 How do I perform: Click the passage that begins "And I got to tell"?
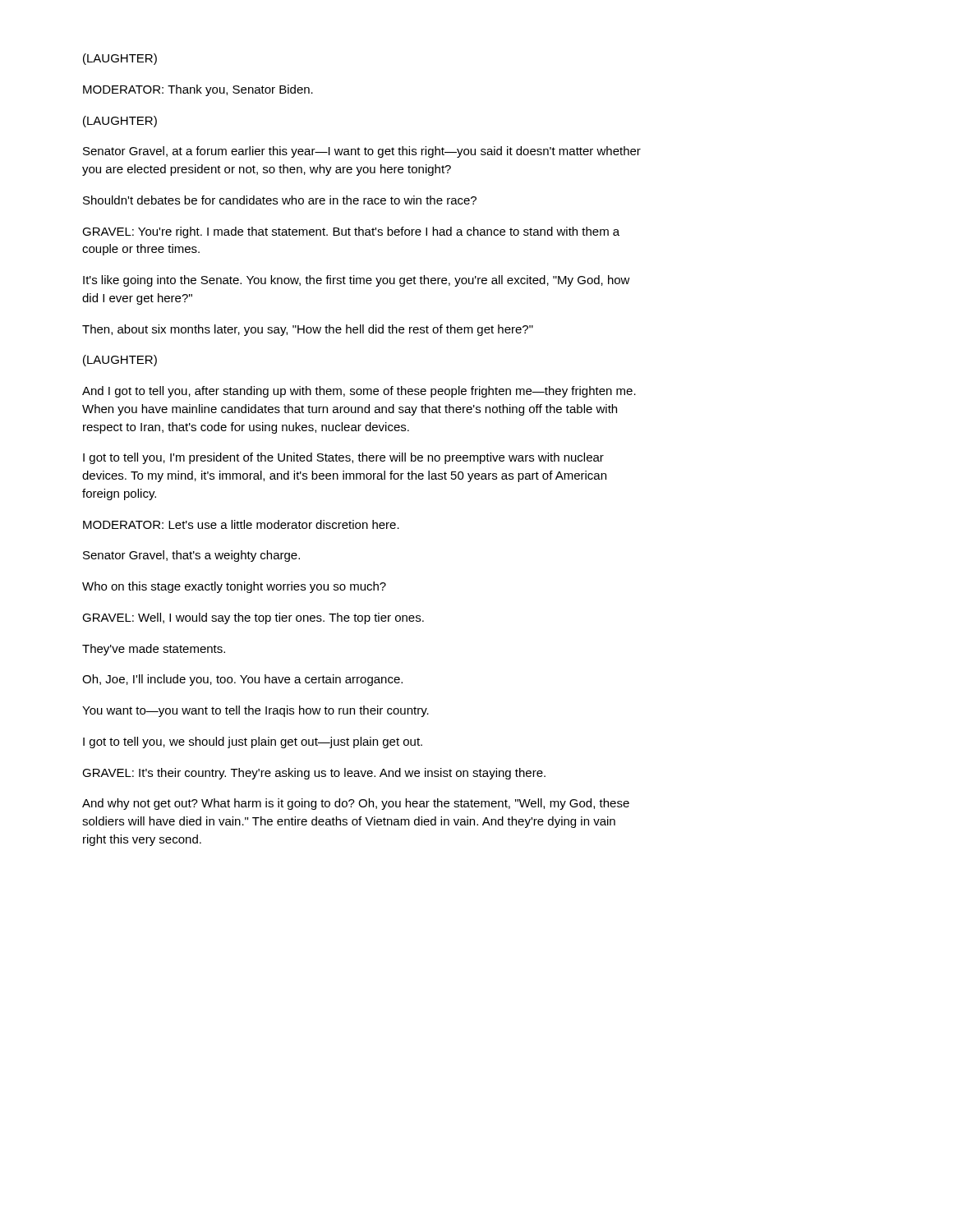[359, 408]
